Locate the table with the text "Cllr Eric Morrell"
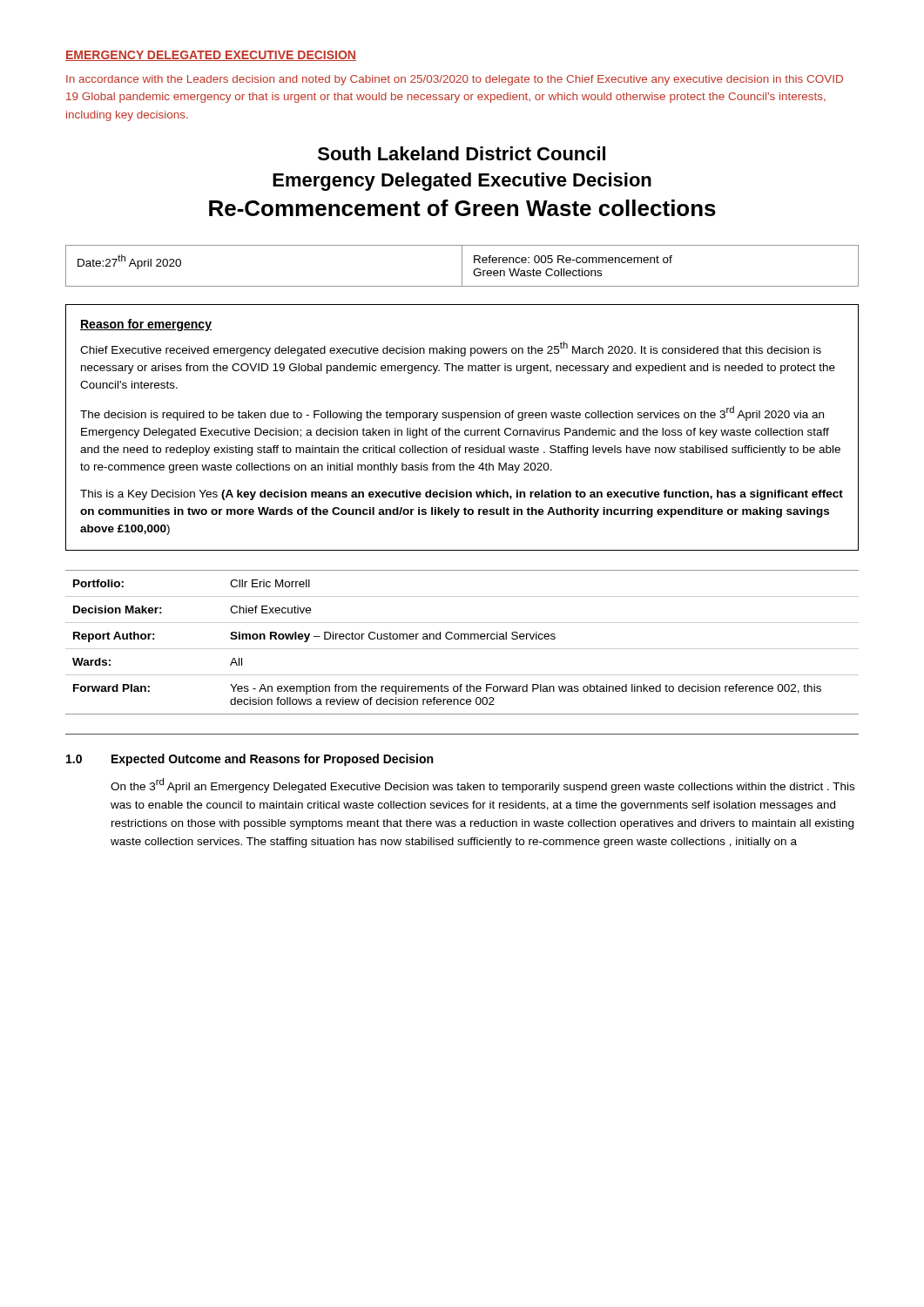This screenshot has width=924, height=1307. [462, 642]
